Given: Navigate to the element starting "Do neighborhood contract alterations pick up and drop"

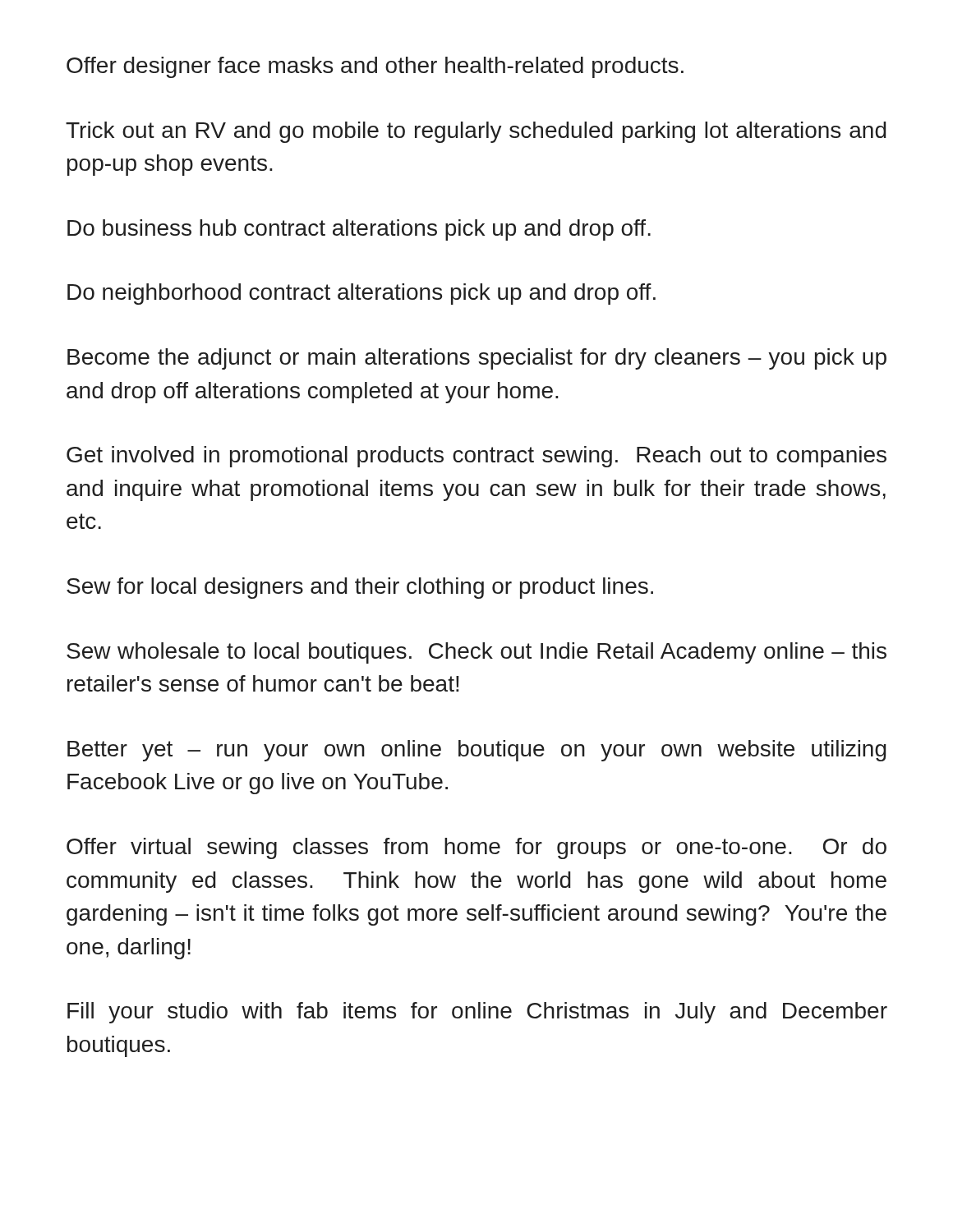Looking at the screenshot, I should pyautogui.click(x=362, y=292).
